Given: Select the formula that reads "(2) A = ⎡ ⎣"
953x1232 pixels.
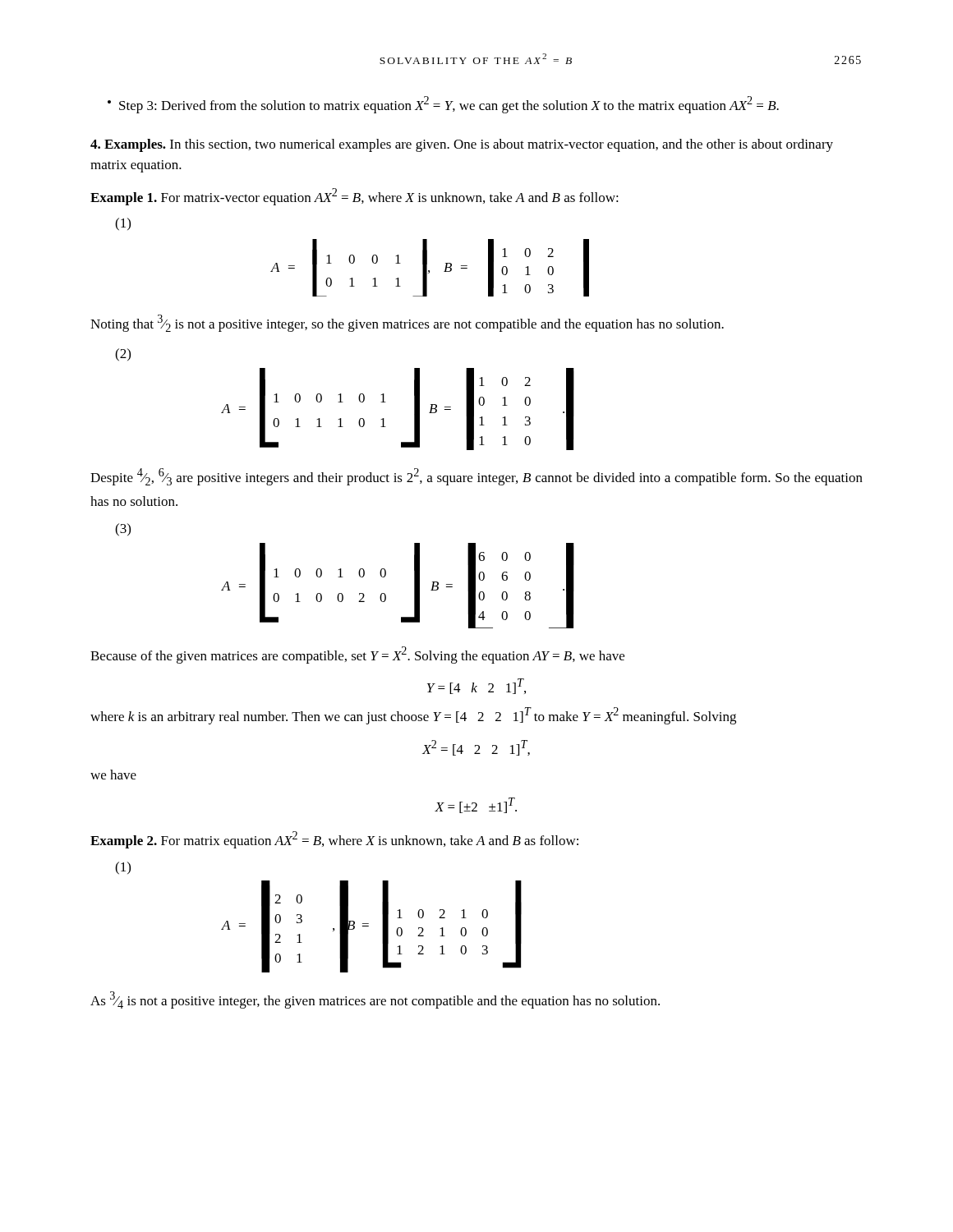Looking at the screenshot, I should [x=476, y=400].
